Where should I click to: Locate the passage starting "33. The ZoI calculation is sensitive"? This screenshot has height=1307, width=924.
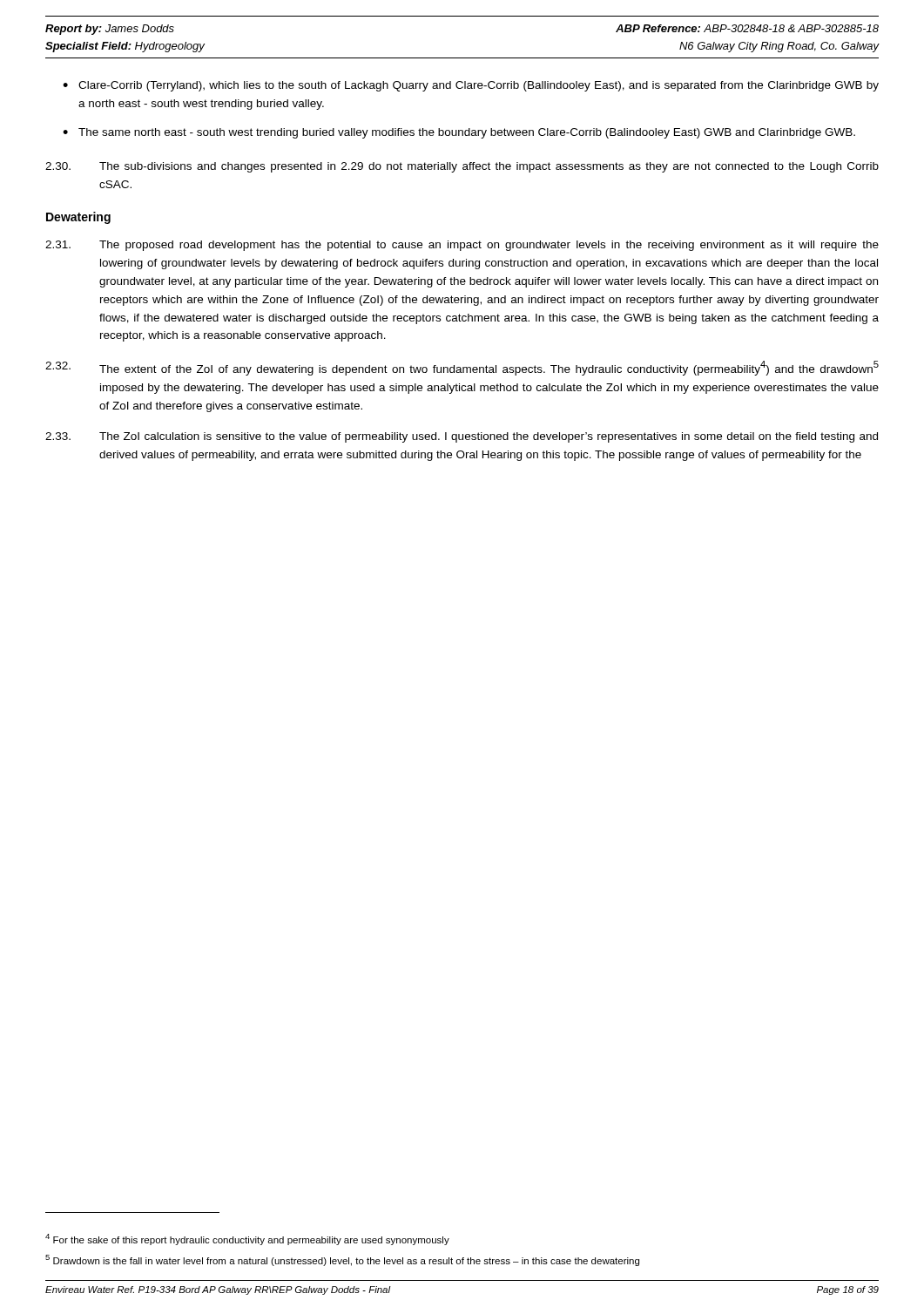462,446
